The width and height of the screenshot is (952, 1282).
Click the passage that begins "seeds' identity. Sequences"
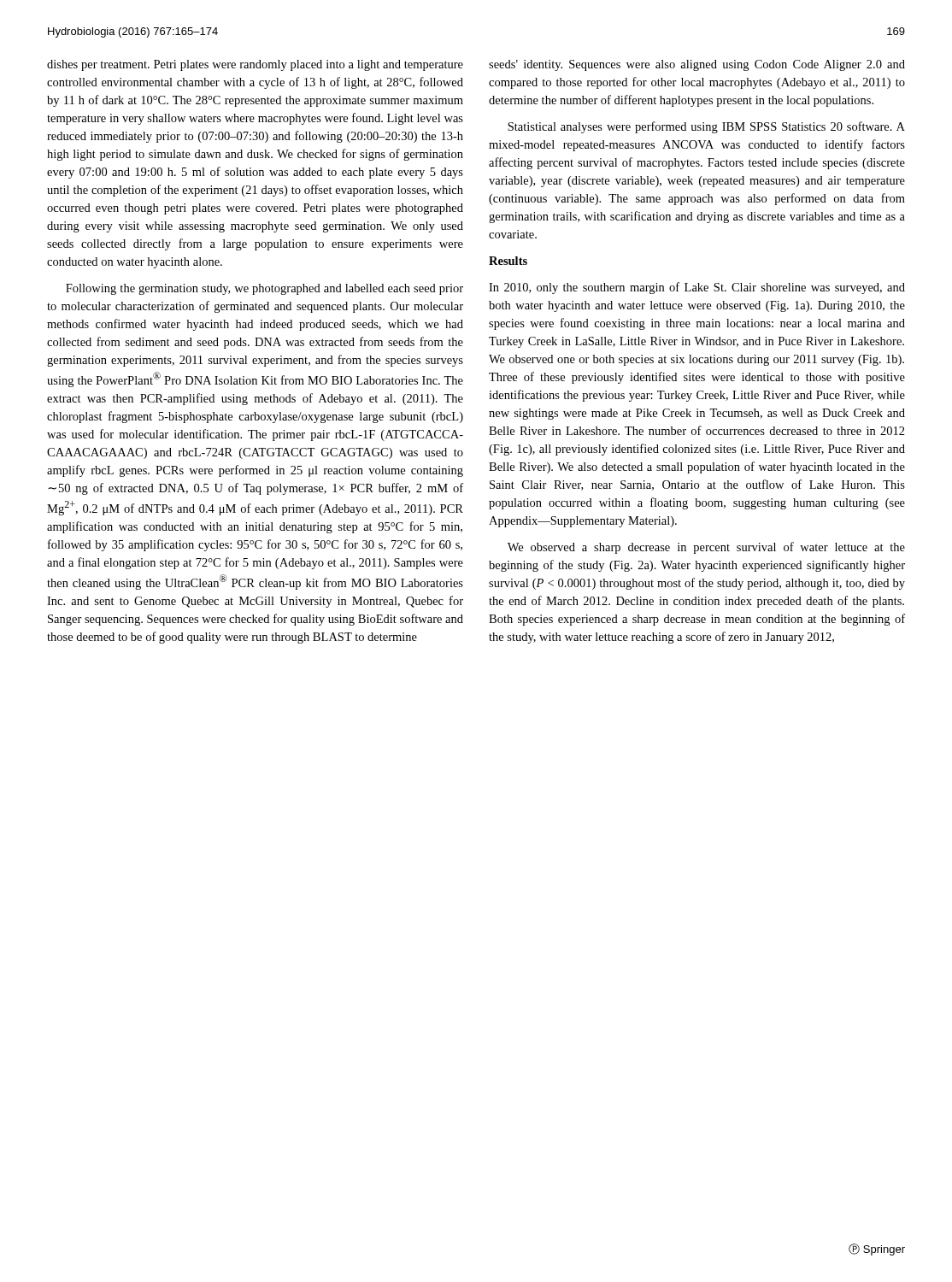[x=697, y=82]
